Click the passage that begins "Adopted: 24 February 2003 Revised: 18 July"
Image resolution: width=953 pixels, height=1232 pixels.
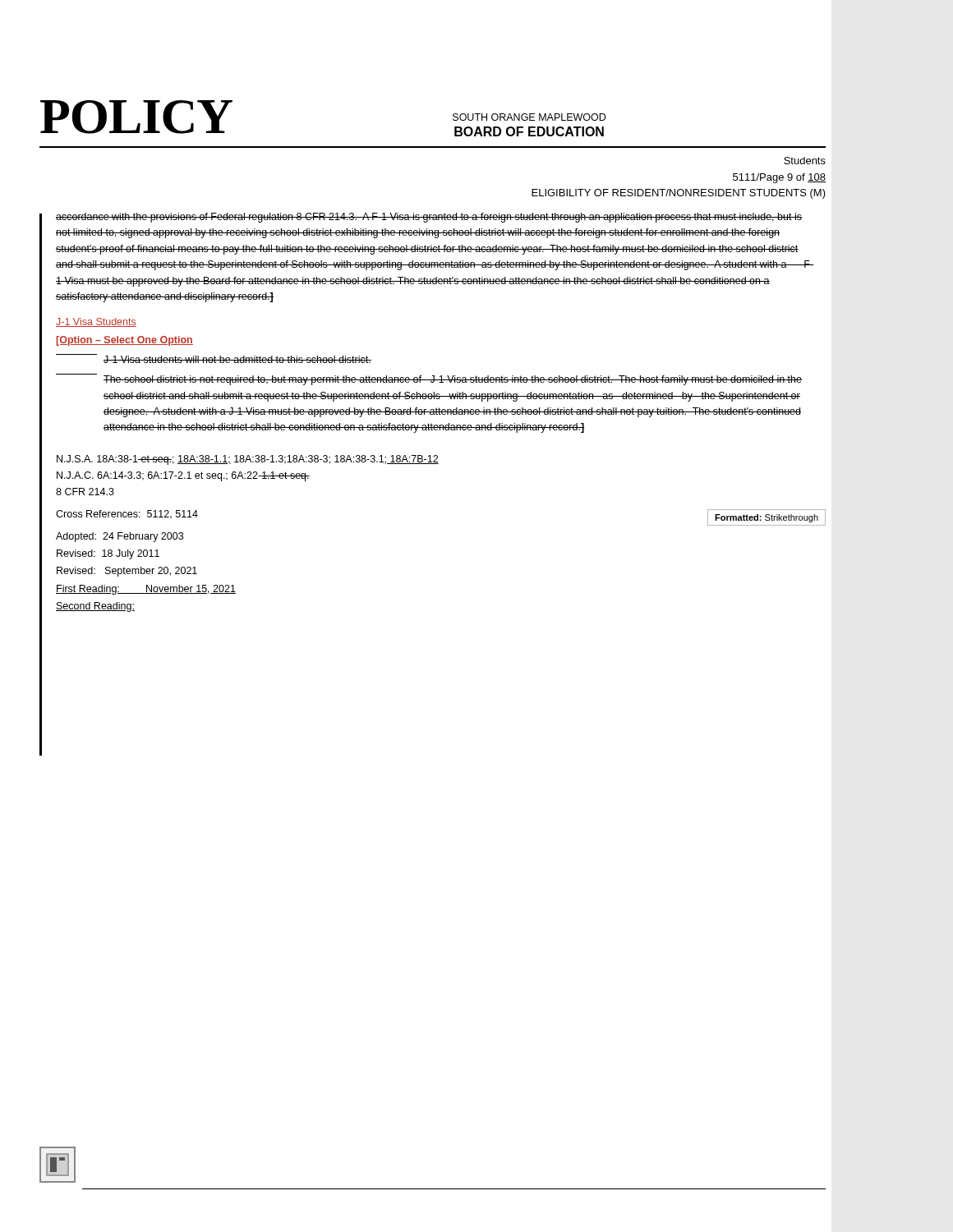coord(146,571)
